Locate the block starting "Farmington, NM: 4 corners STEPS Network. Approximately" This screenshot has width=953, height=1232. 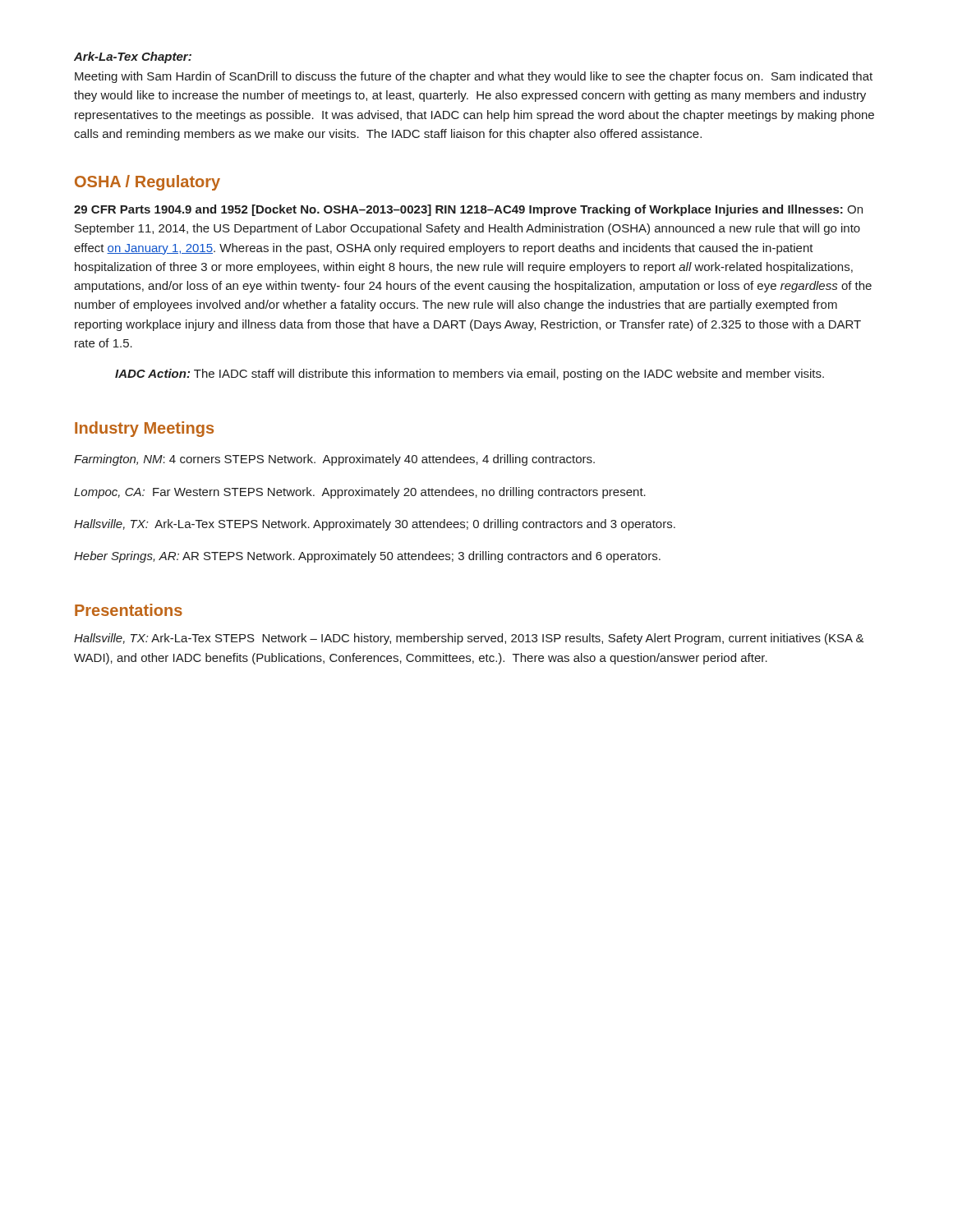pyautogui.click(x=335, y=459)
